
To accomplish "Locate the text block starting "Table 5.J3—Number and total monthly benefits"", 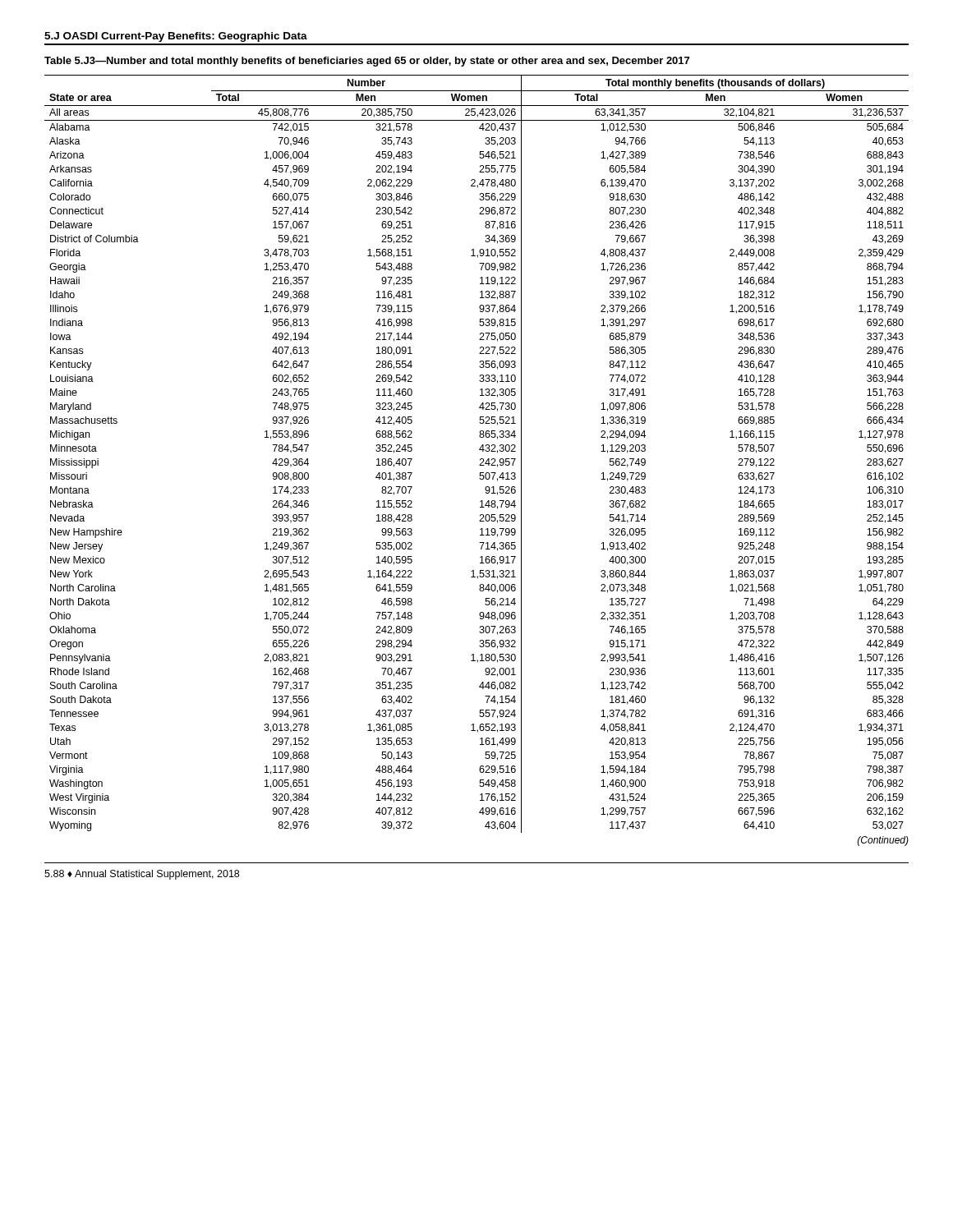I will pyautogui.click(x=367, y=60).
